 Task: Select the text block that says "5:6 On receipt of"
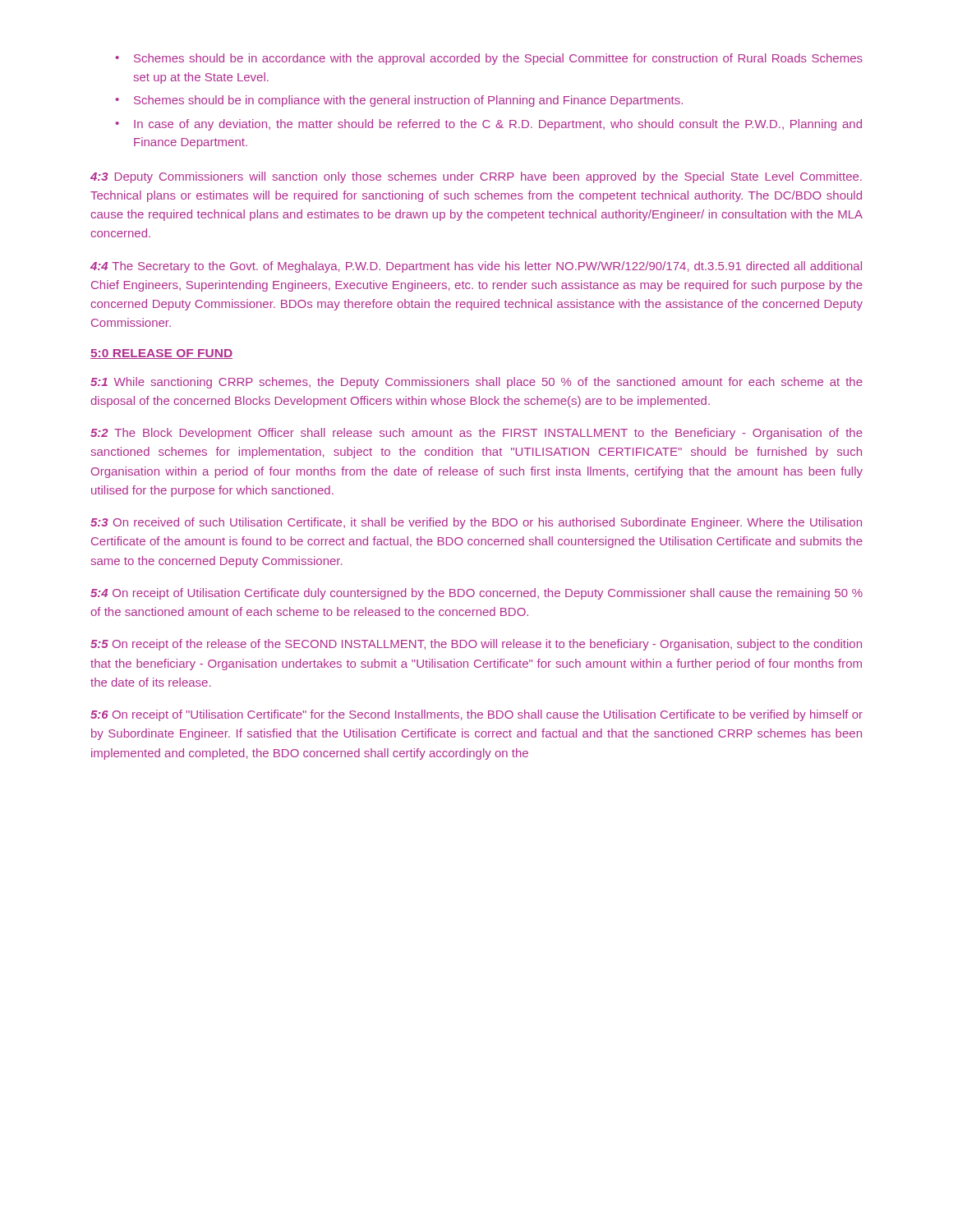(x=476, y=733)
